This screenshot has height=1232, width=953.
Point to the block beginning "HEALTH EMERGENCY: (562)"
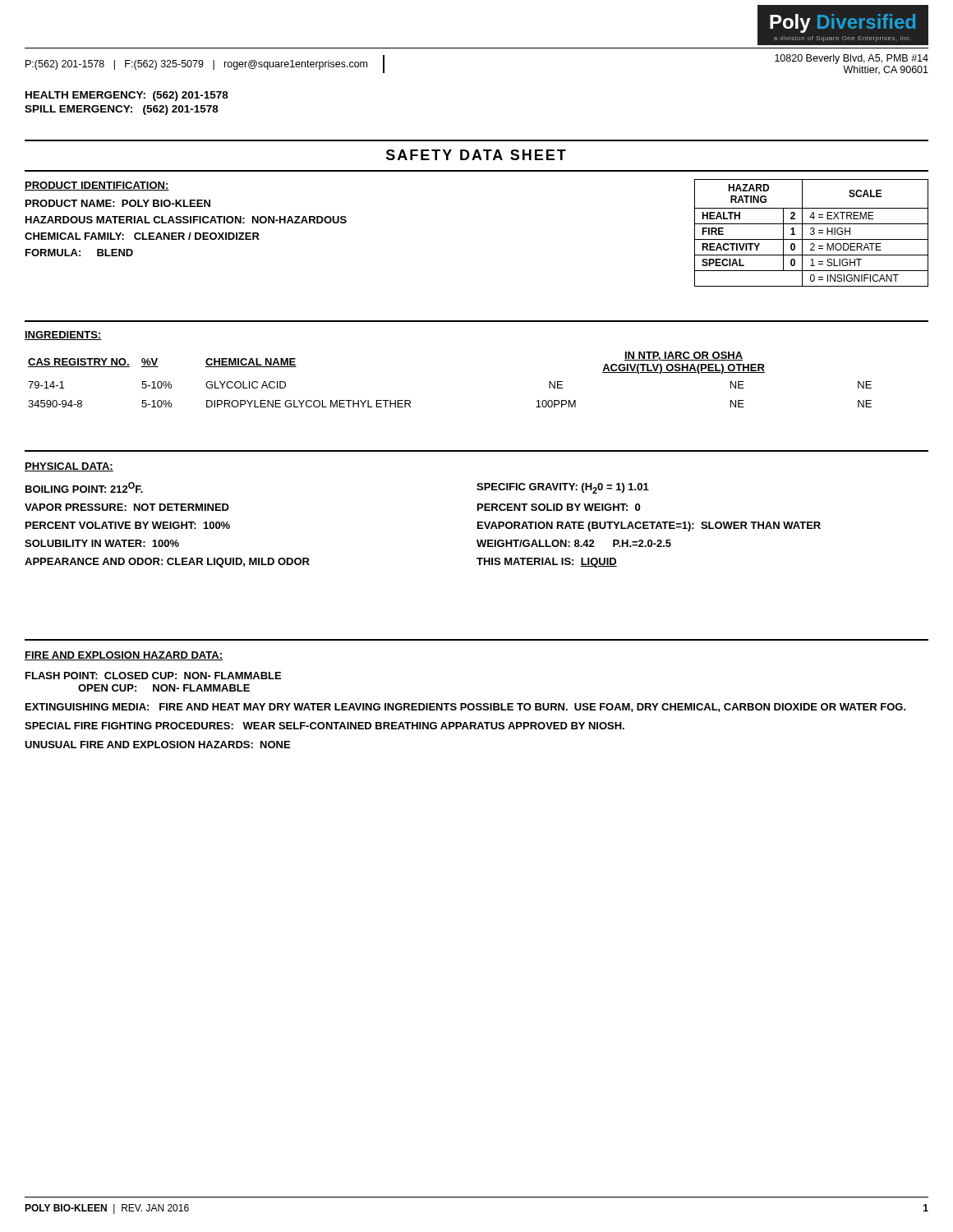tap(126, 102)
